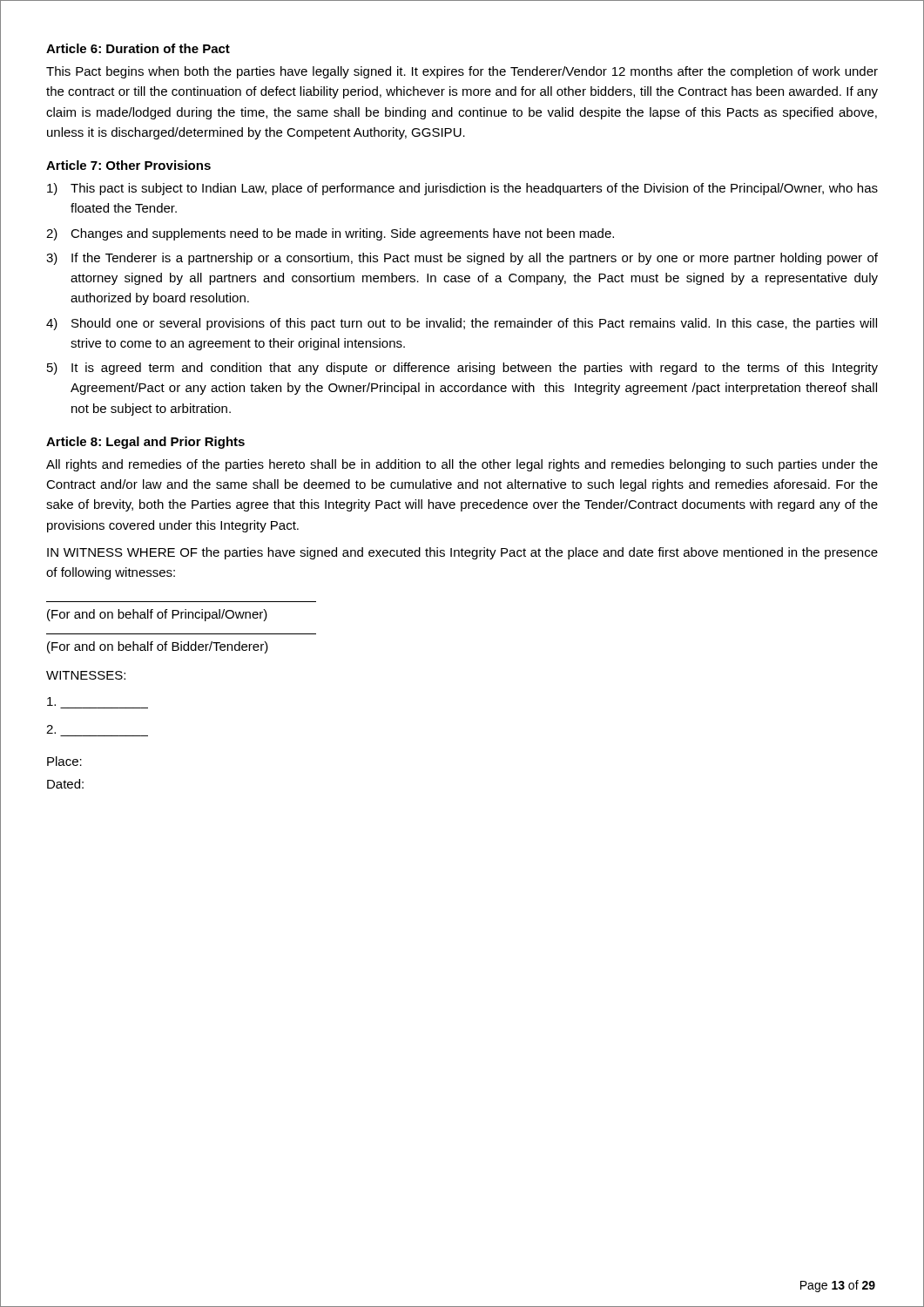Viewport: 924px width, 1307px height.
Task: Find the region starting "This Pact begins when both the parties"
Action: pyautogui.click(x=462, y=101)
